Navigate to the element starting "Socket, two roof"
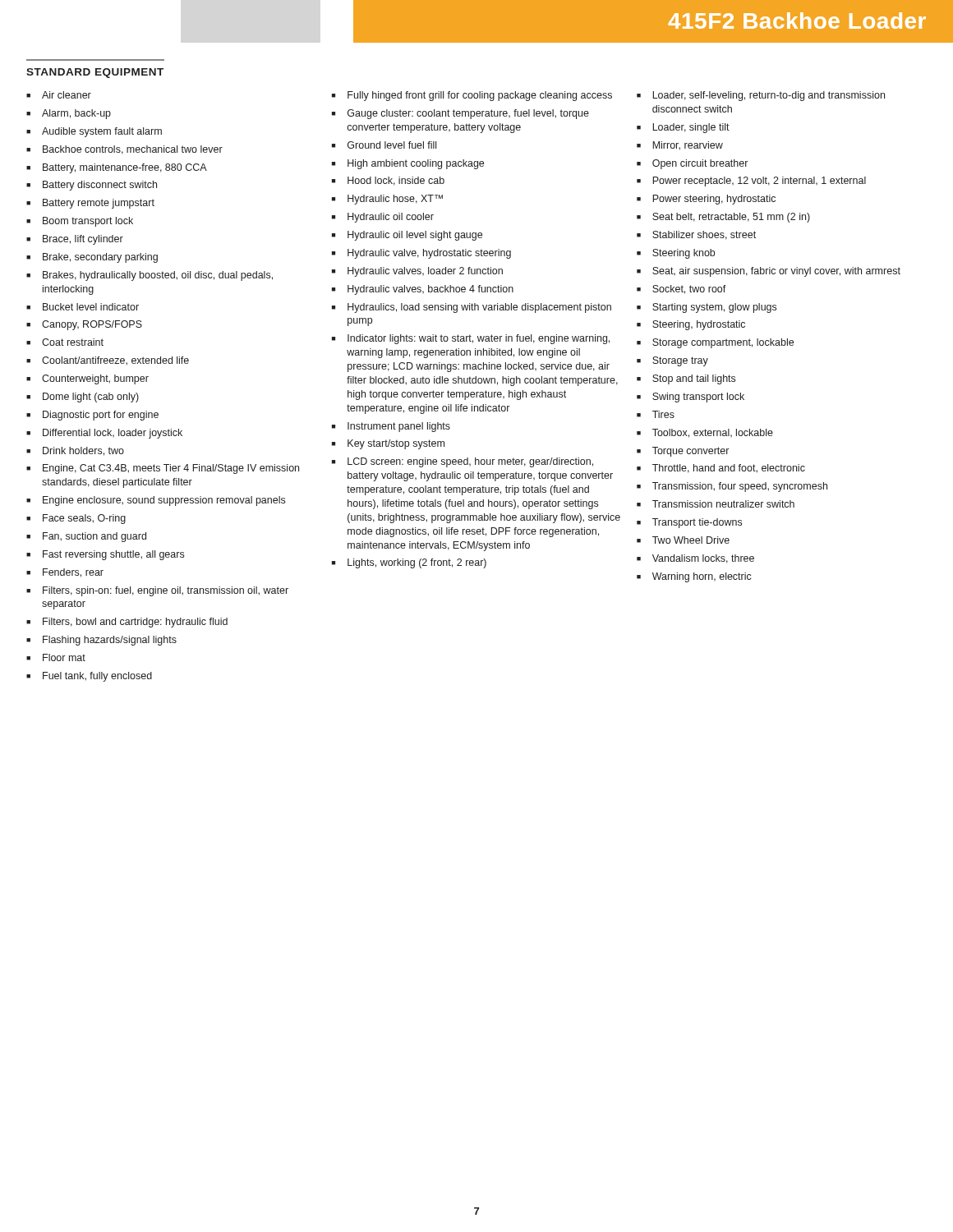The height and width of the screenshot is (1232, 953). (x=689, y=289)
